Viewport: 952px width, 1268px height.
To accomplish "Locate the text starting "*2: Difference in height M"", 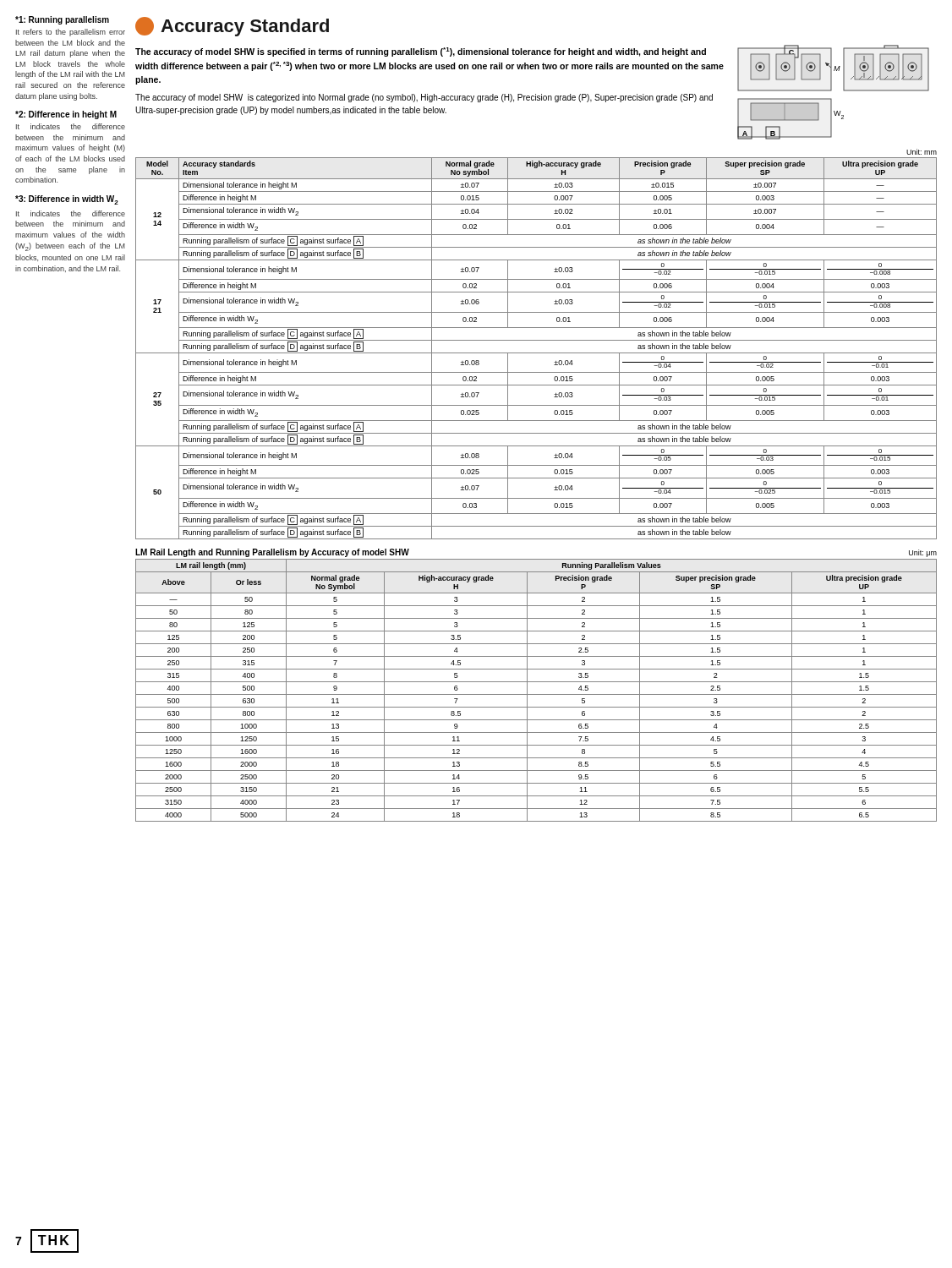I will [x=66, y=115].
